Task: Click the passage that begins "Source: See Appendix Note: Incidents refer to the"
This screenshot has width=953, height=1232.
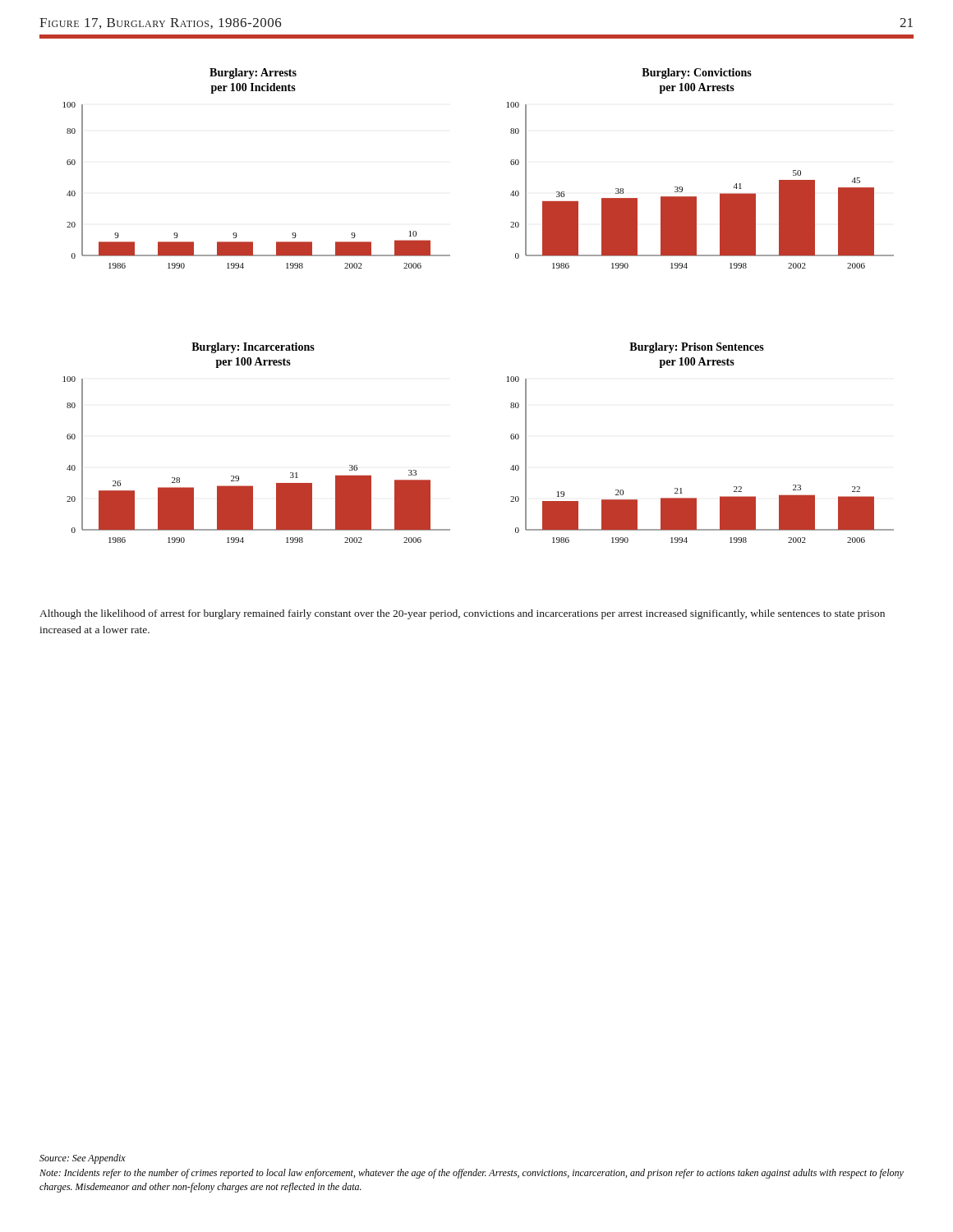Action: (476, 1173)
